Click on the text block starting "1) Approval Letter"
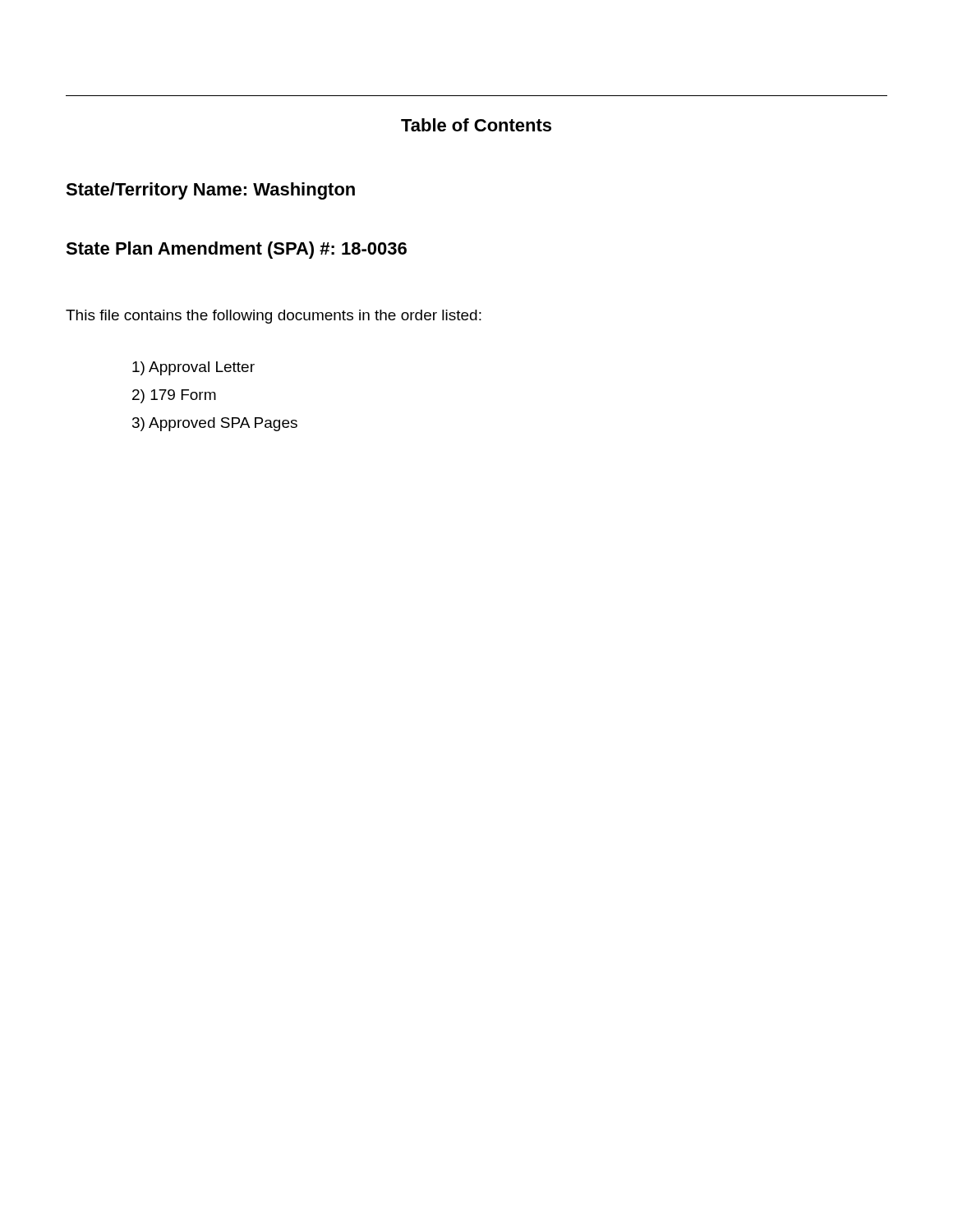Viewport: 953px width, 1232px height. (193, 367)
